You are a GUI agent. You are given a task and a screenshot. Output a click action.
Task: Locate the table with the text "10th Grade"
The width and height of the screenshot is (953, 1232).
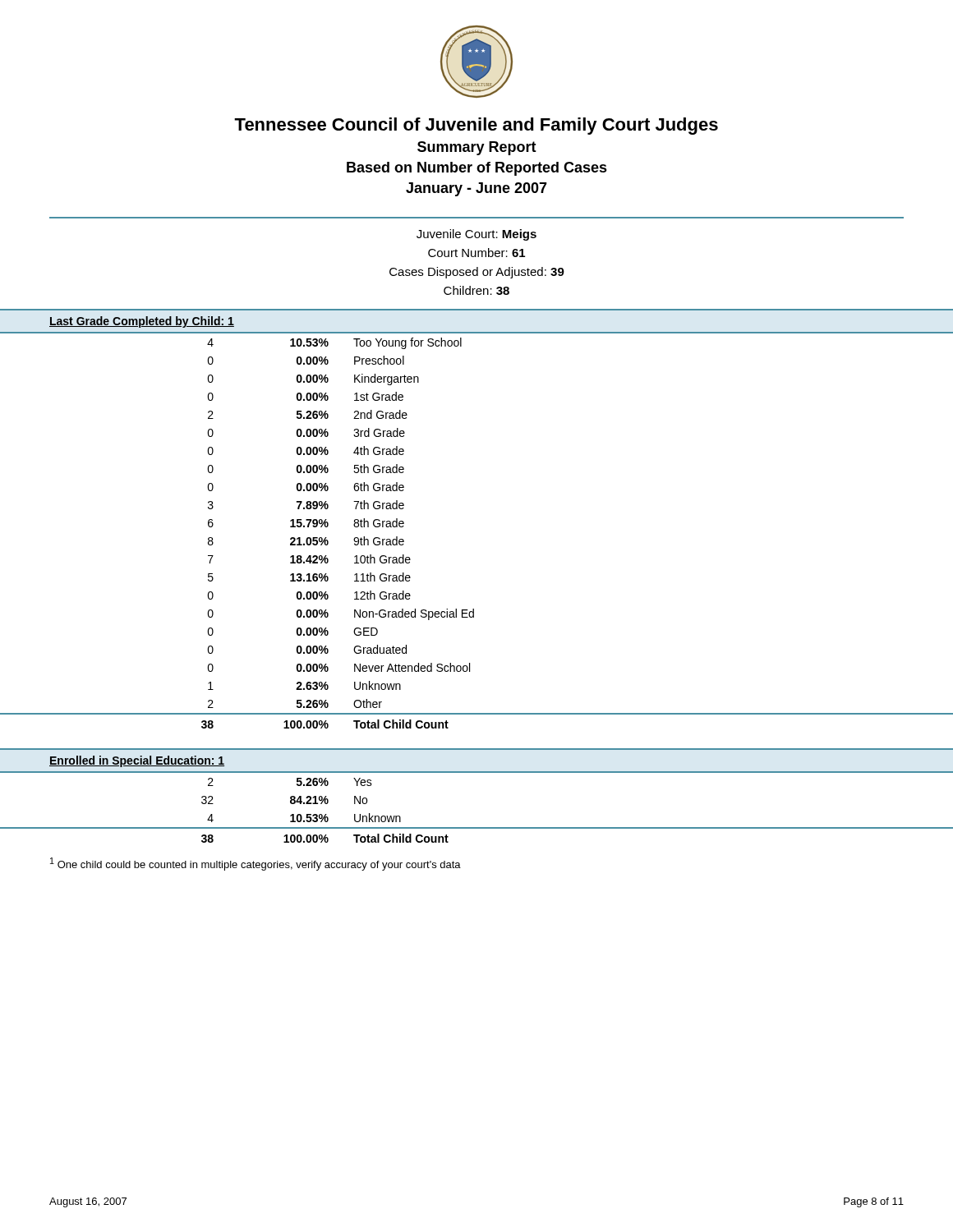point(476,533)
